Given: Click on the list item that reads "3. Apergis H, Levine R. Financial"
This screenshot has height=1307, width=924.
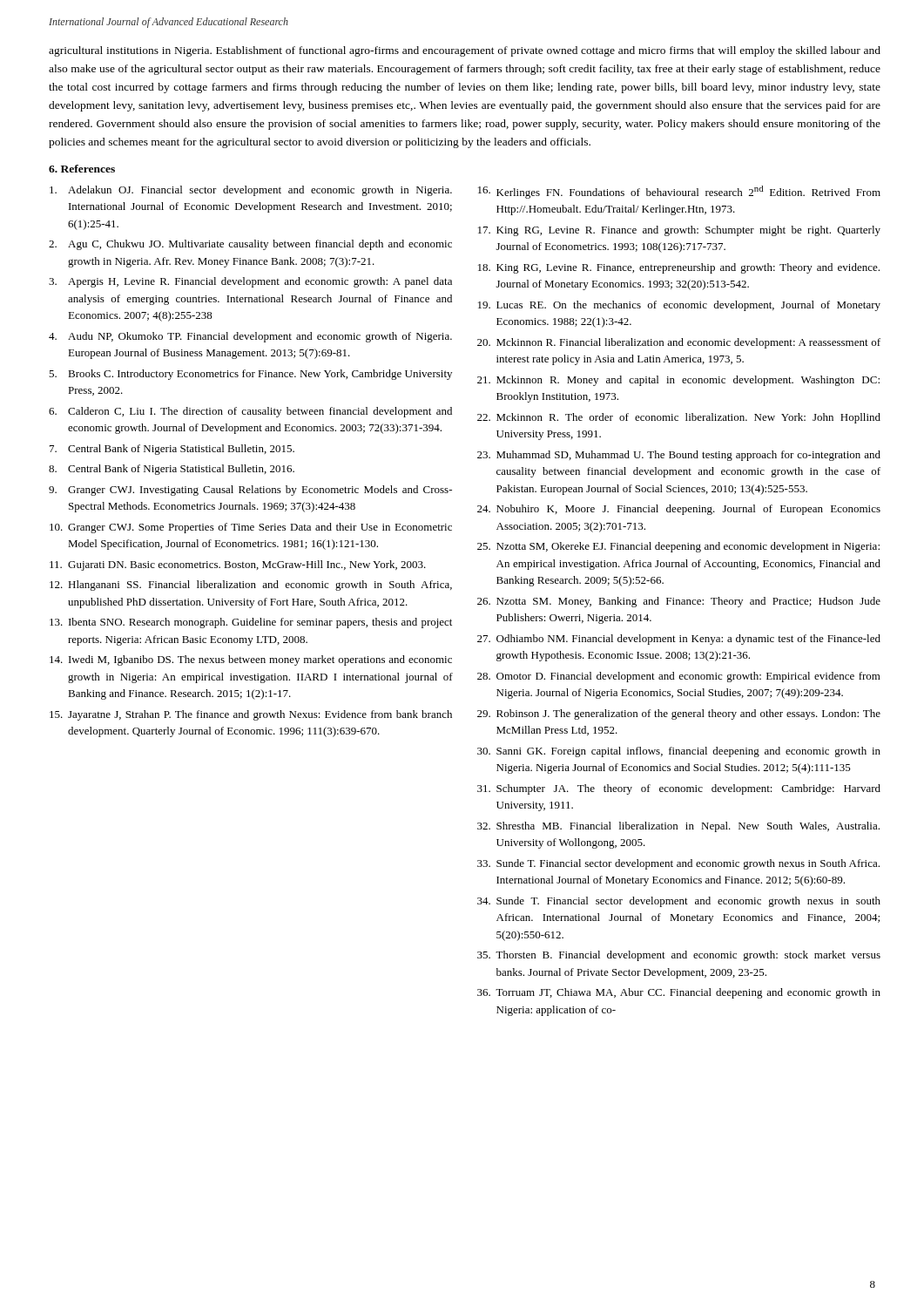Looking at the screenshot, I should [x=251, y=298].
